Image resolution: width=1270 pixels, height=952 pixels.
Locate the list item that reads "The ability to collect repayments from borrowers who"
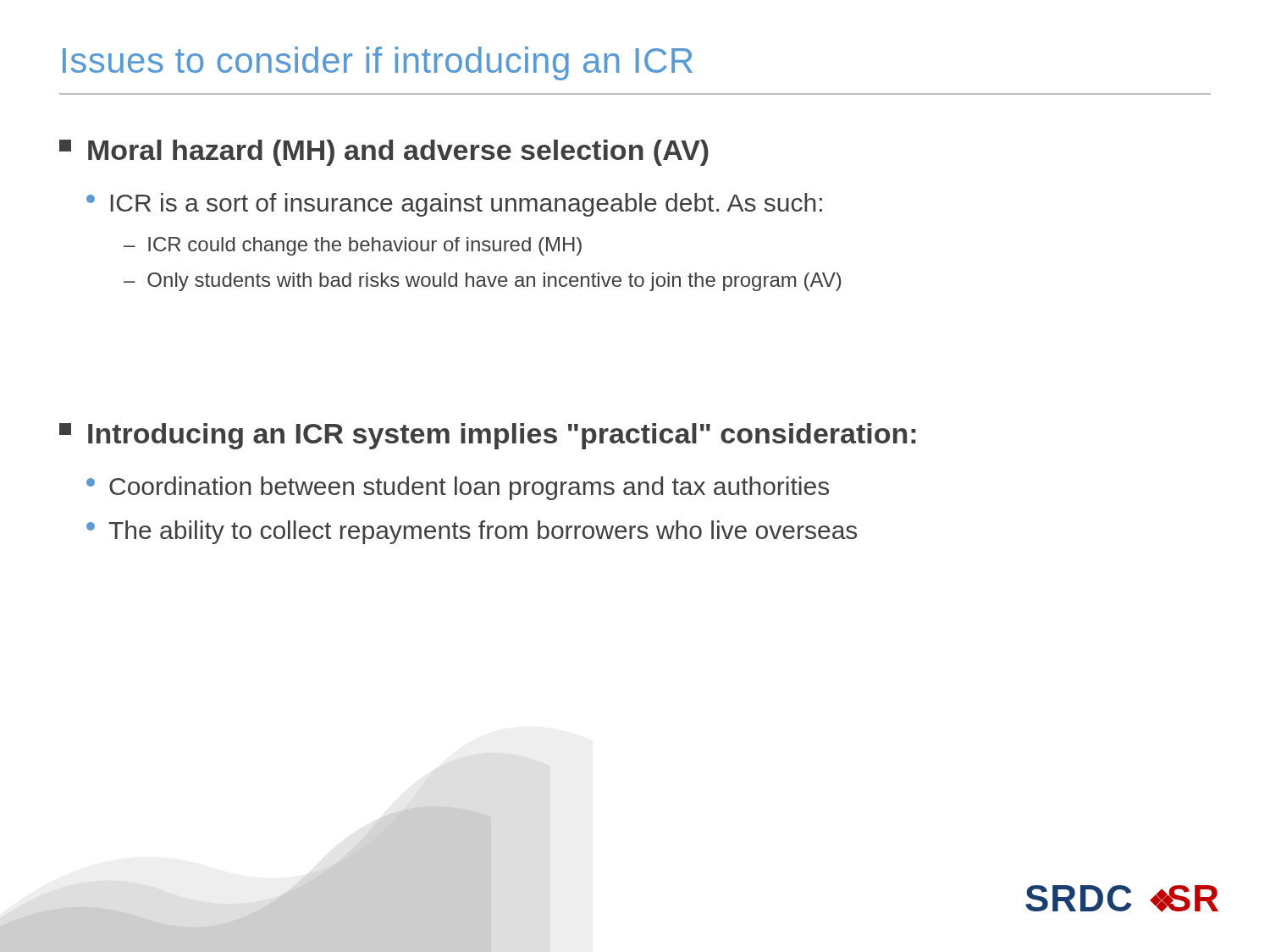pyautogui.click(x=472, y=531)
